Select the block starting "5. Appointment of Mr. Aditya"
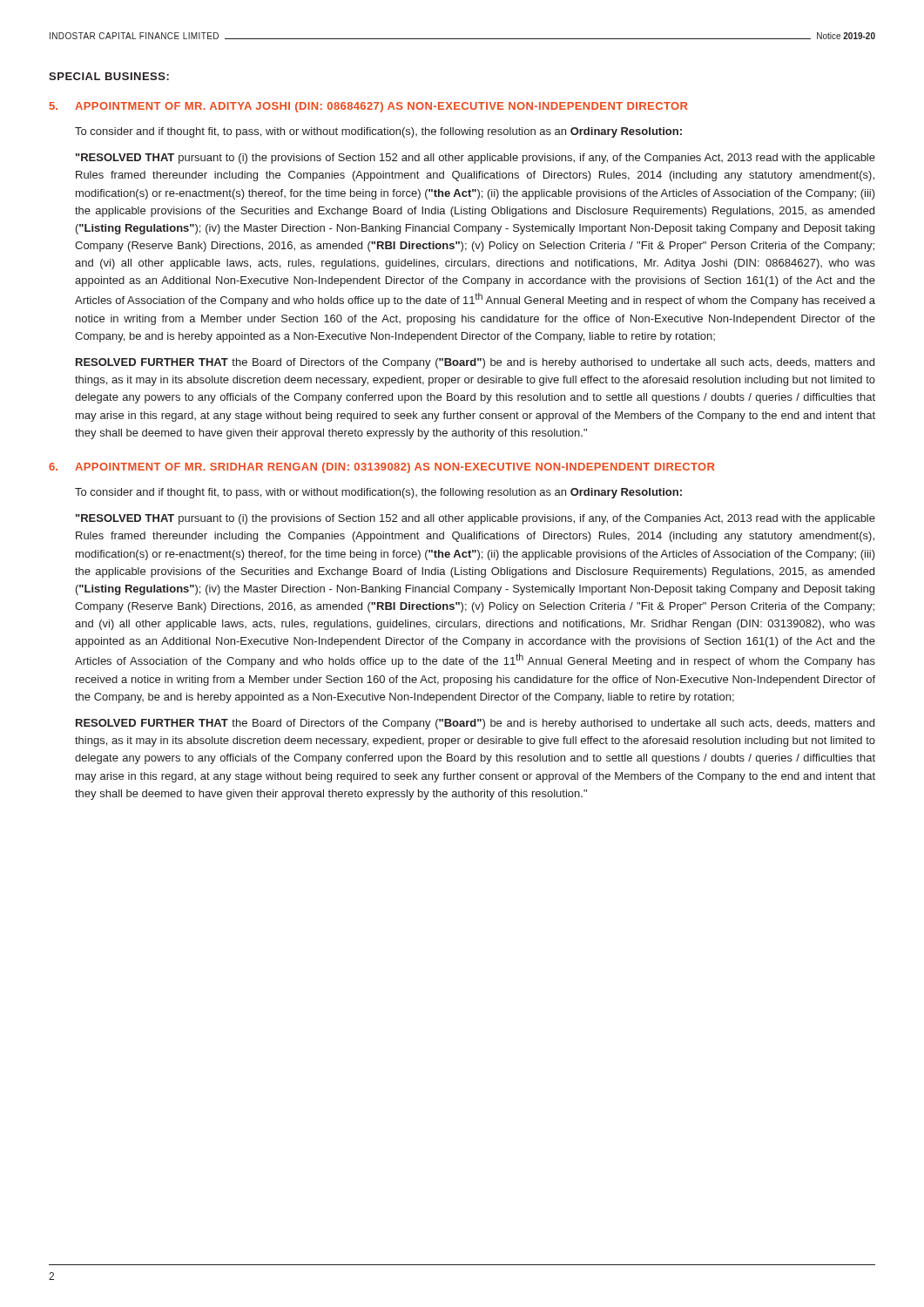 point(369,106)
